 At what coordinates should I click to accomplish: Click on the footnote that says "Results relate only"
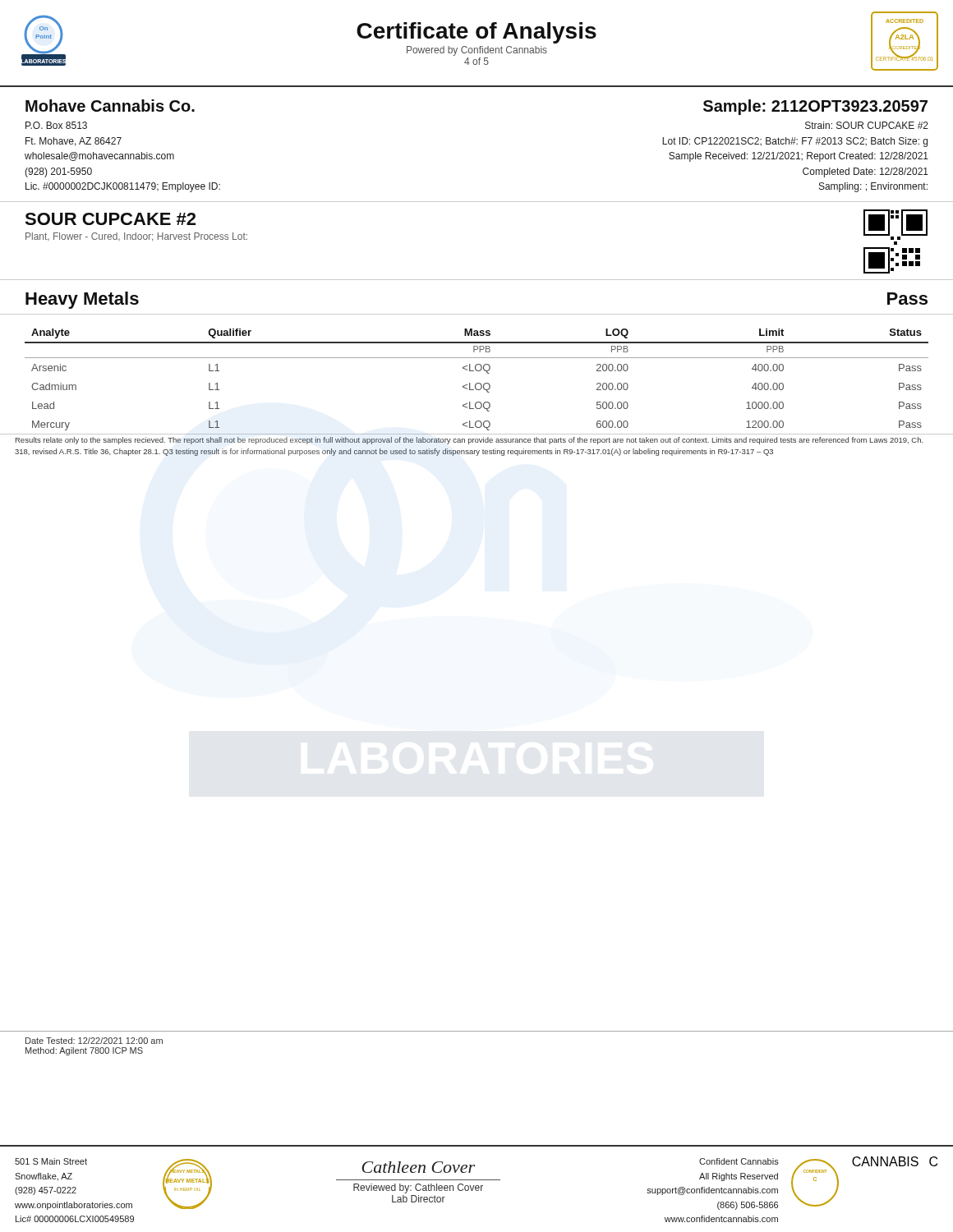[469, 445]
